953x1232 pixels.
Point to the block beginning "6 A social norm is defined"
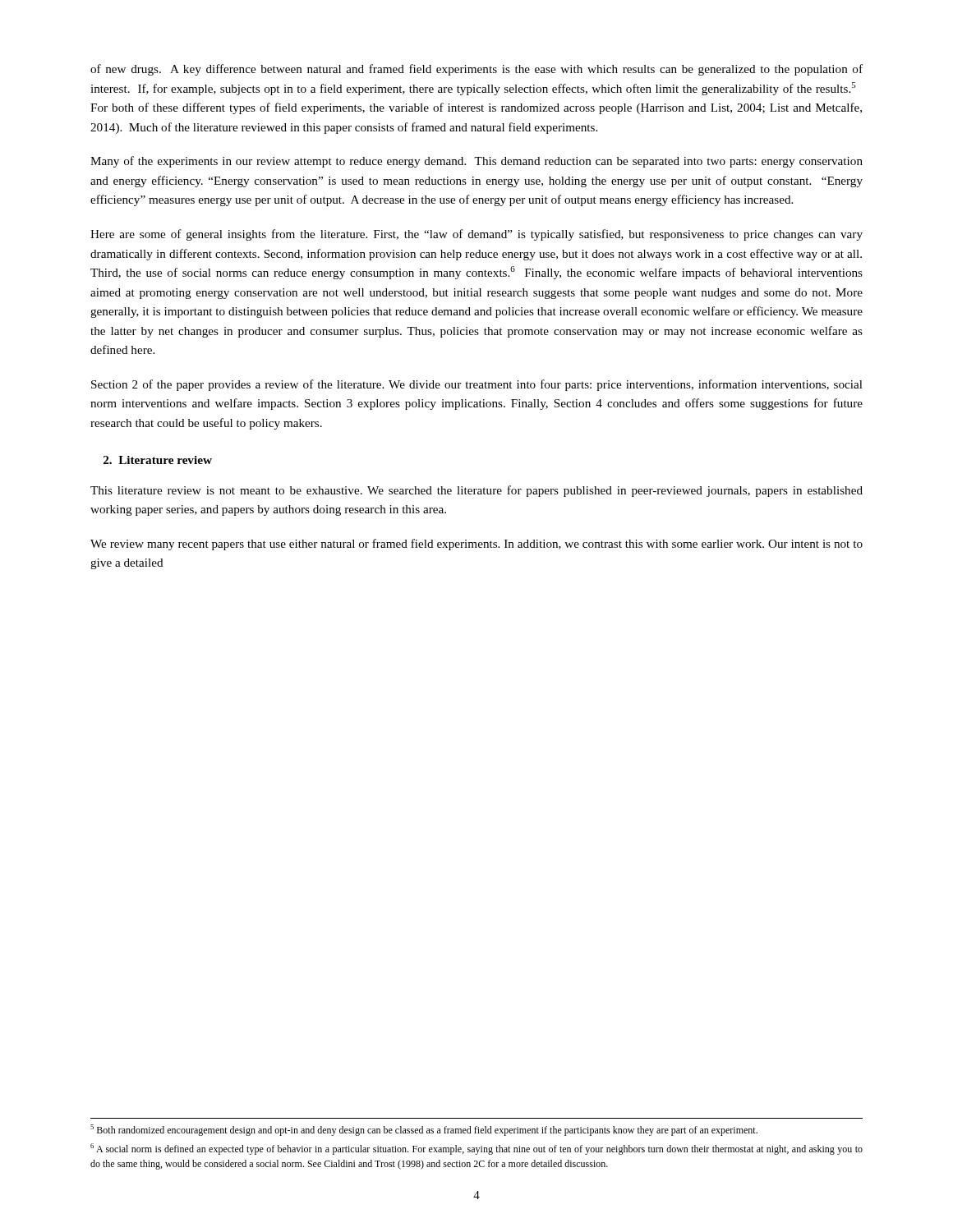476,1156
